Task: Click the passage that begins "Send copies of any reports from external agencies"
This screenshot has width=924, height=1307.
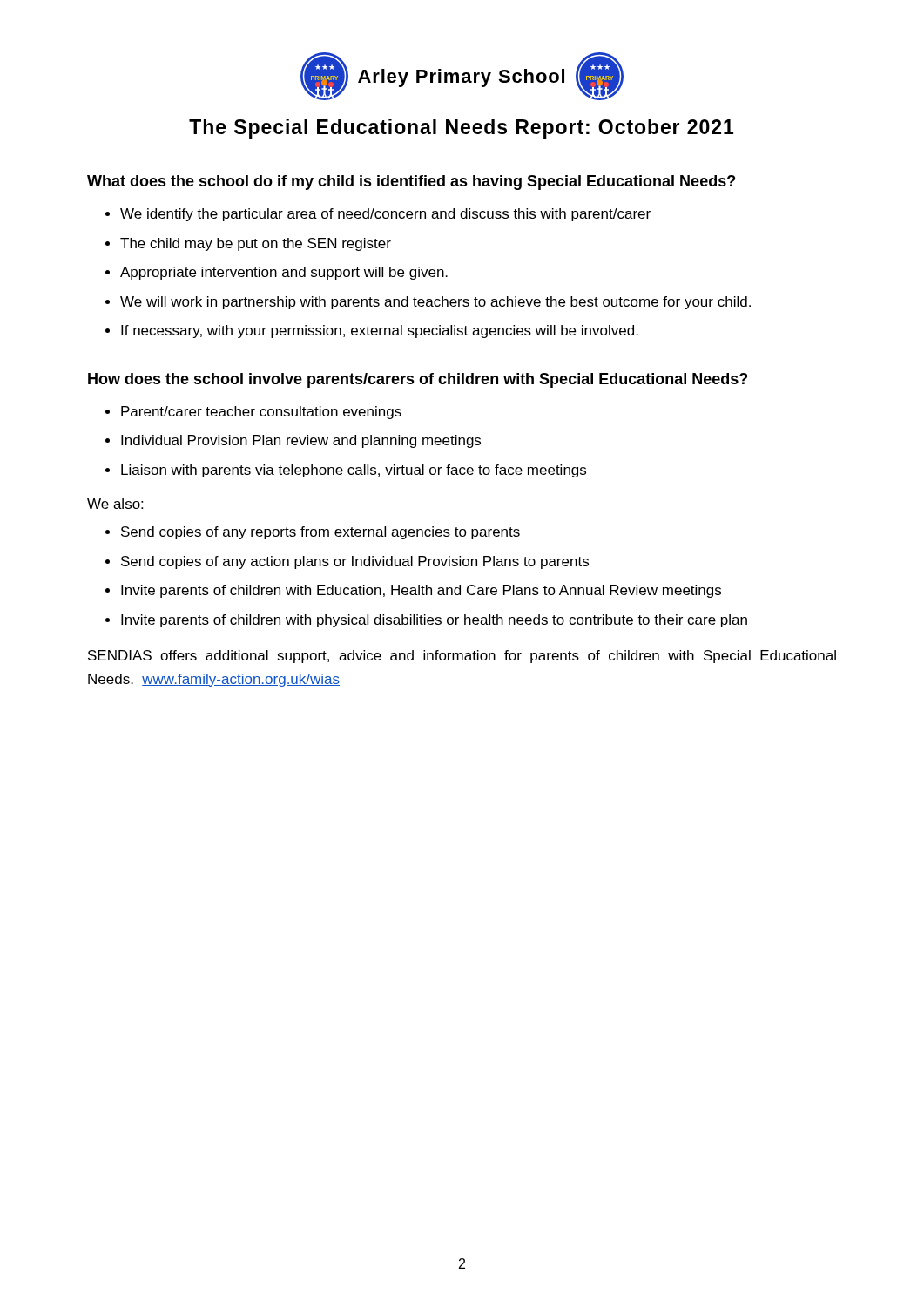Action: (x=320, y=532)
